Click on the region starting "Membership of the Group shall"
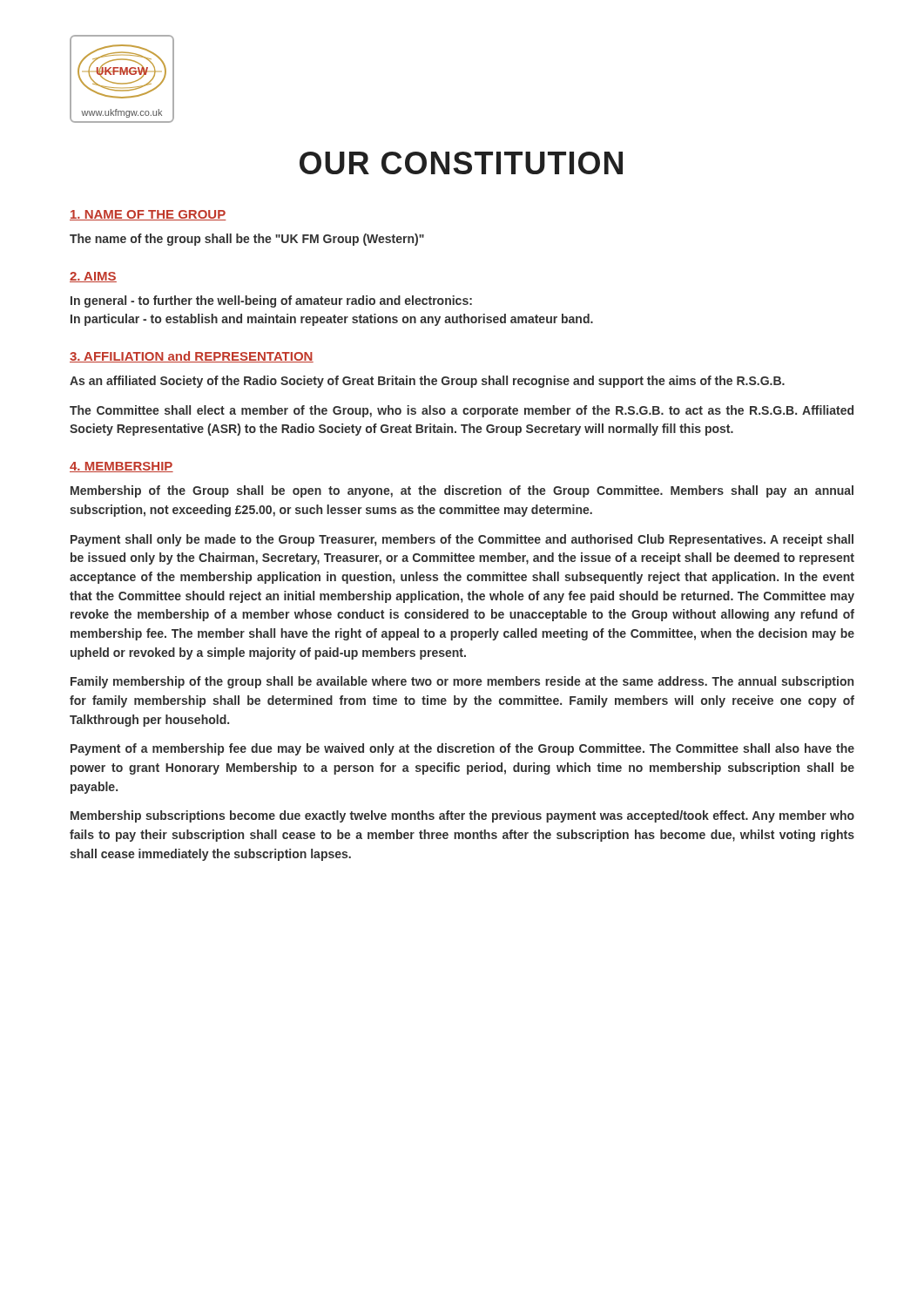924x1307 pixels. (x=462, y=501)
